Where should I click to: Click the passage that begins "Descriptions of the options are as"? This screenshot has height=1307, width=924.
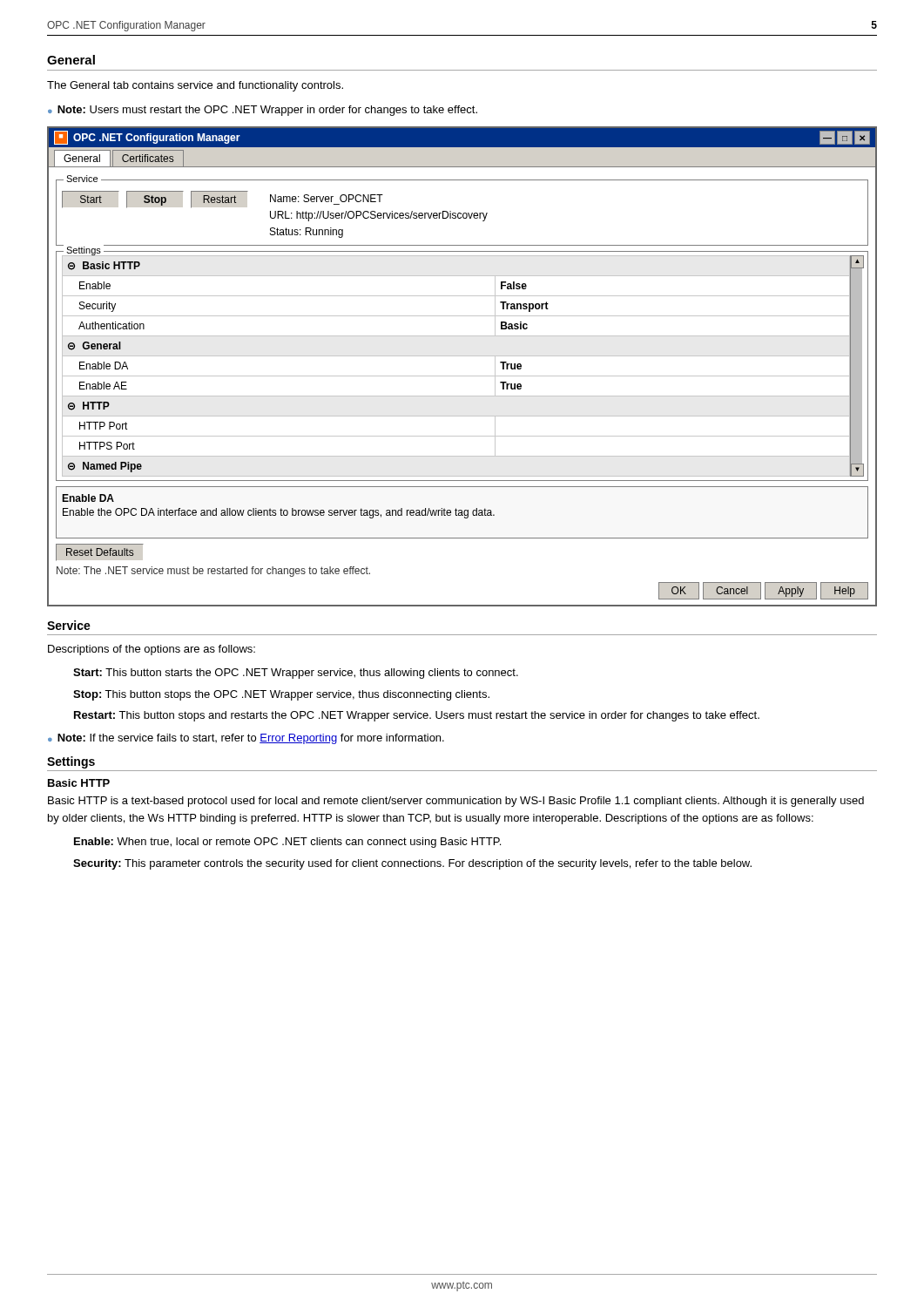coord(151,648)
